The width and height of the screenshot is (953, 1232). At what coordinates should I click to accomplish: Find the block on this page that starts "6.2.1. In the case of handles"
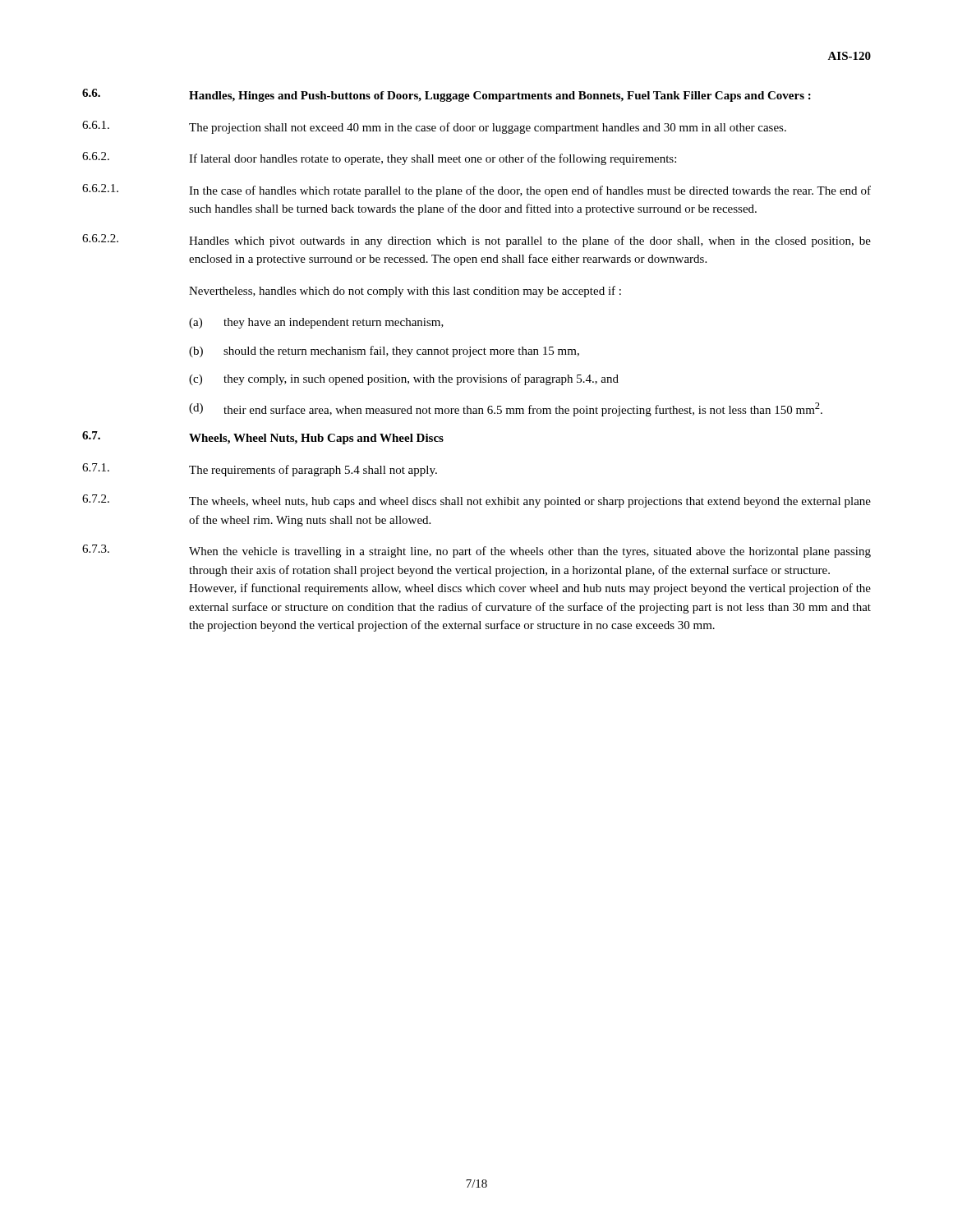476,200
